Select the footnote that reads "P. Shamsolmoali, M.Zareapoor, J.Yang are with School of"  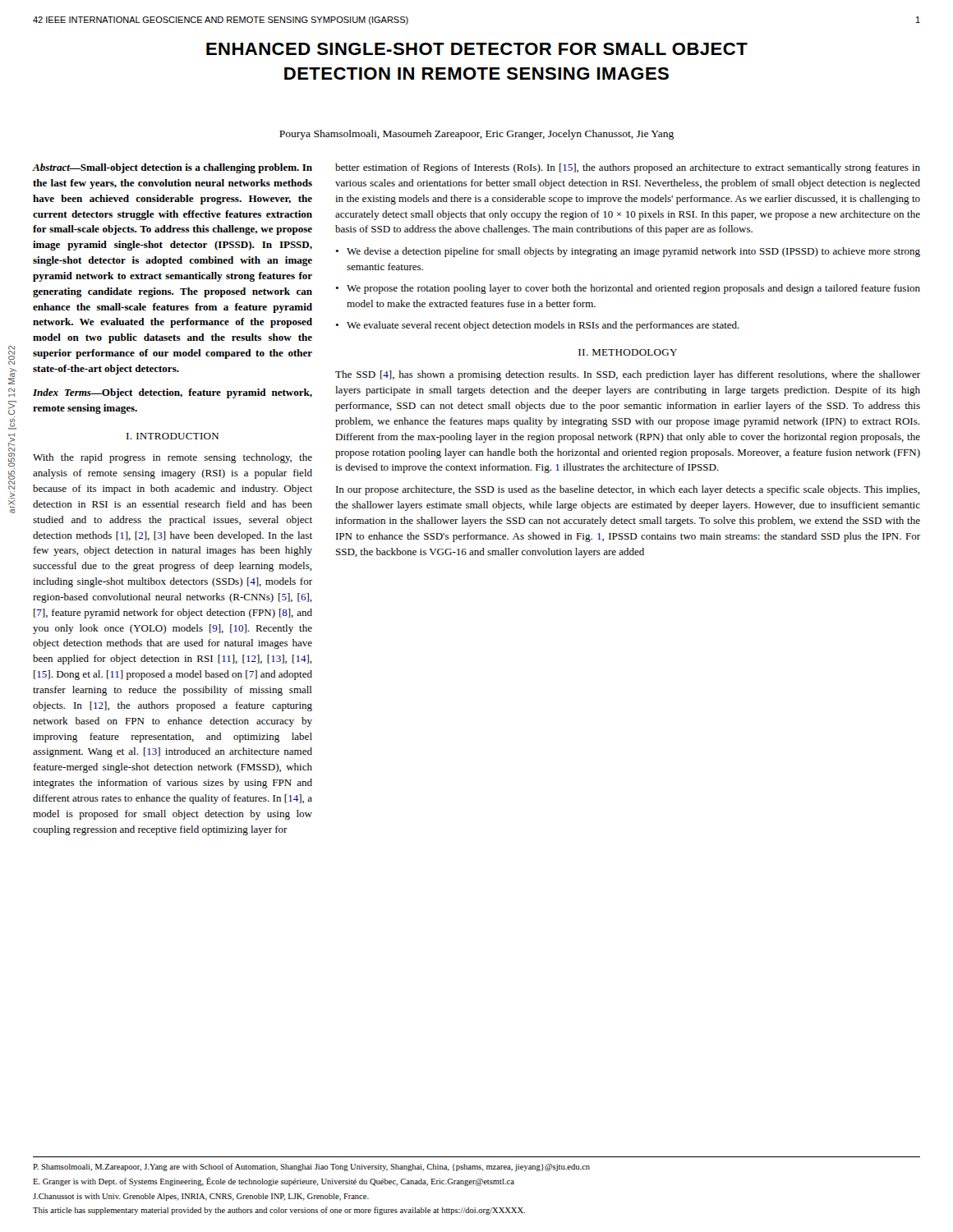pyautogui.click(x=476, y=1189)
